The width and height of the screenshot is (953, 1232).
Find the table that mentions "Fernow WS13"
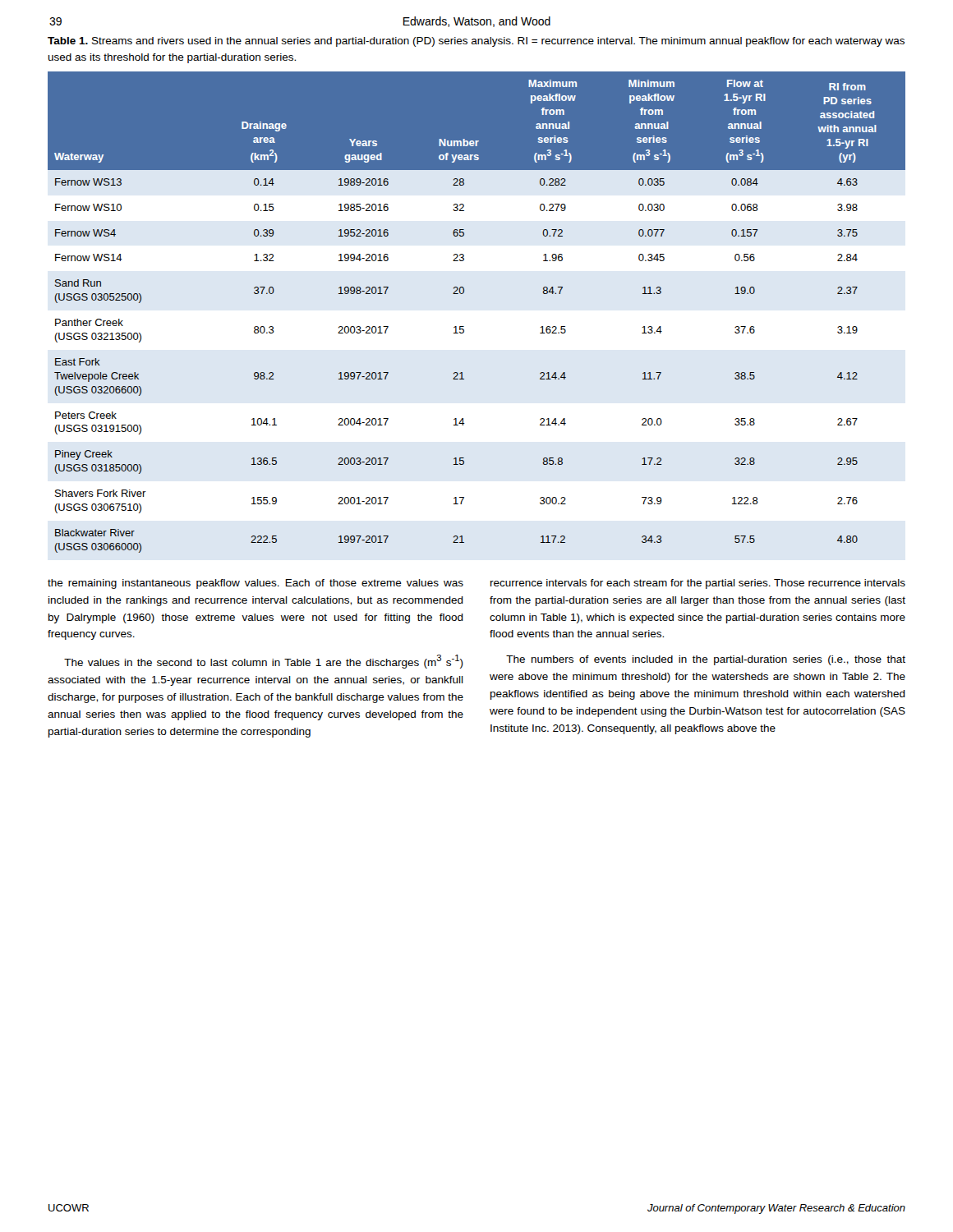(x=476, y=316)
